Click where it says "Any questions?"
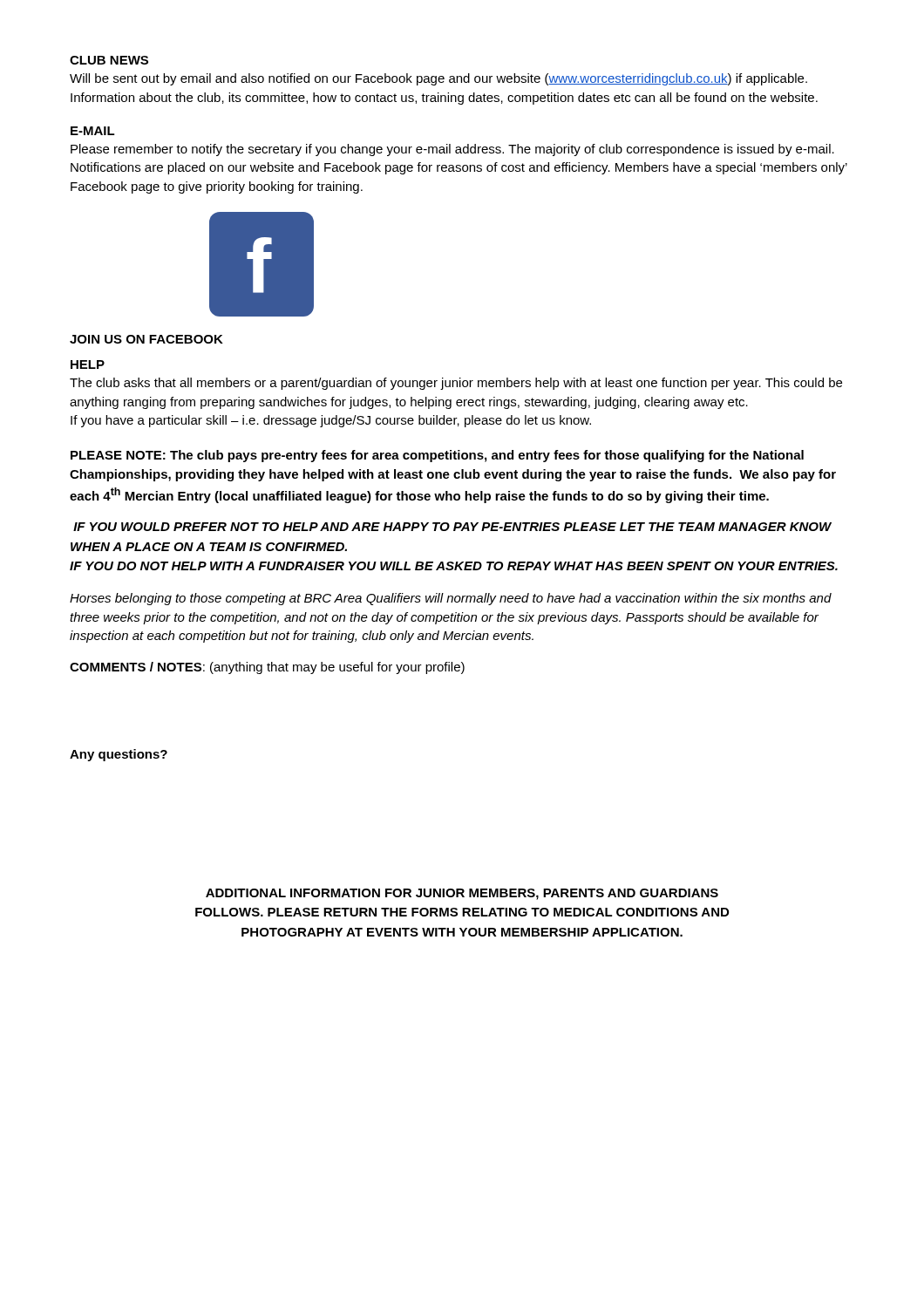Screen dimensions: 1308x924 (x=119, y=754)
